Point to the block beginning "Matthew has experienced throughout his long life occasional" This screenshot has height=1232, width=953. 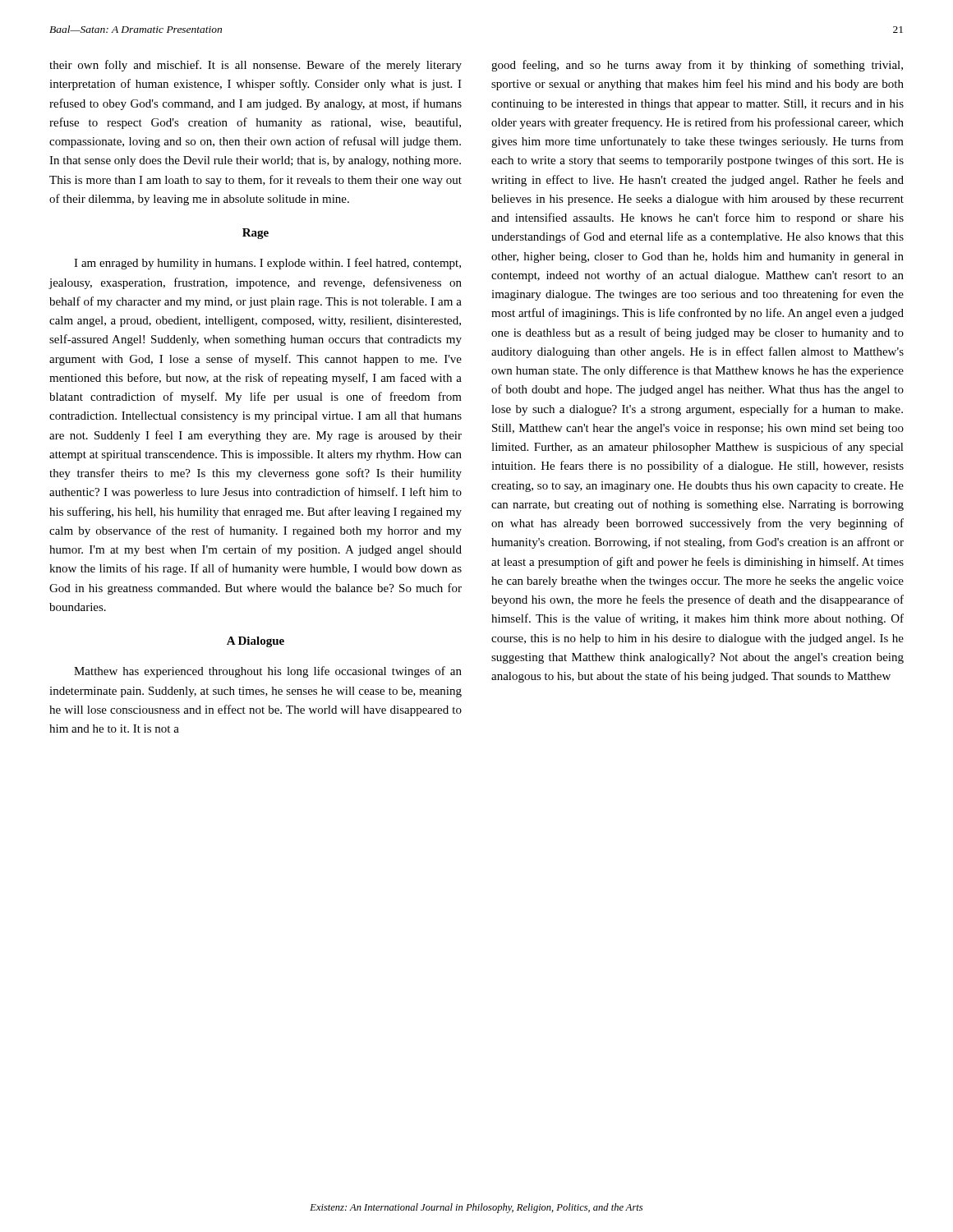pos(255,700)
